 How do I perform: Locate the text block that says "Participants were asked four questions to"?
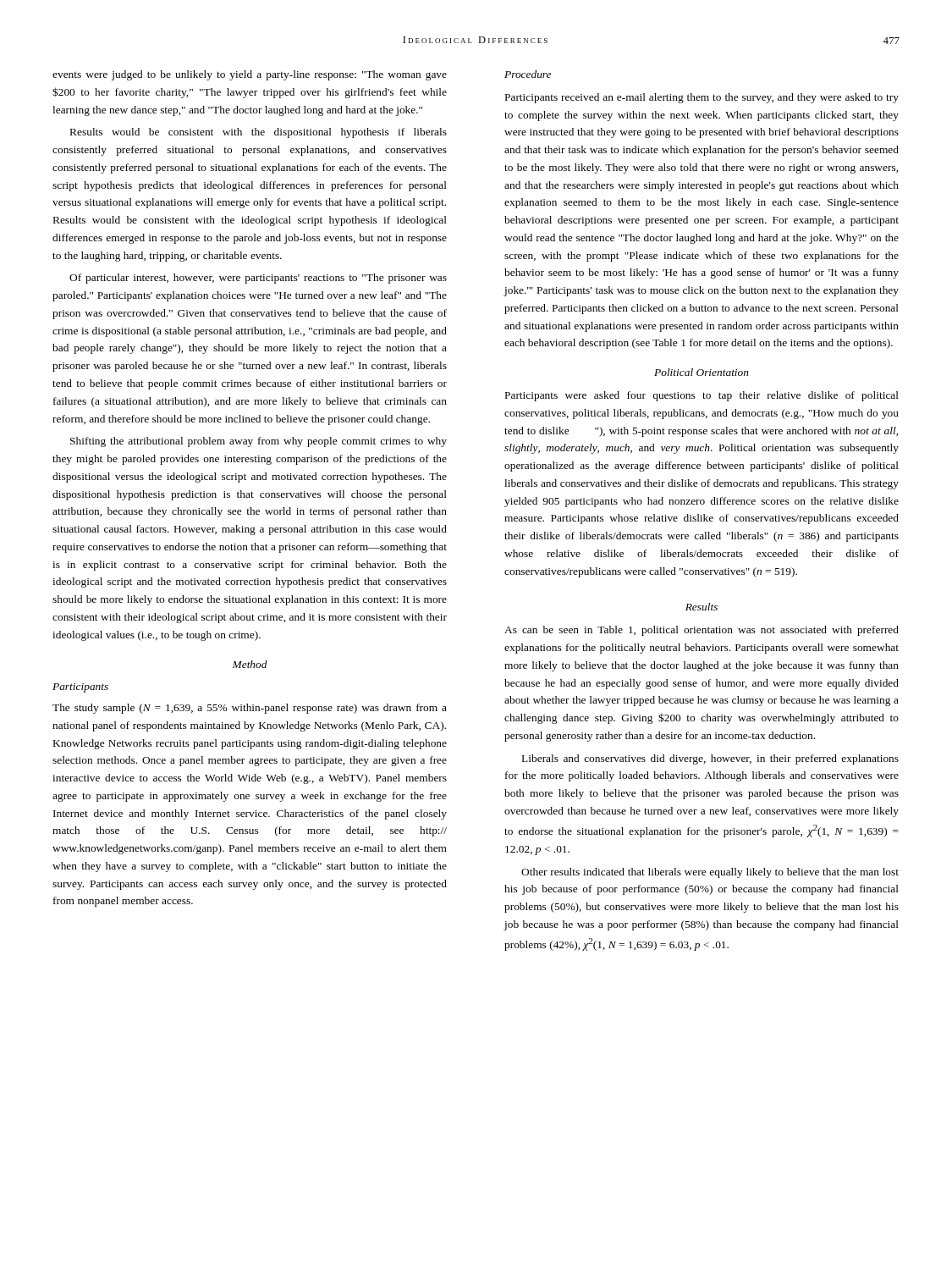702,484
